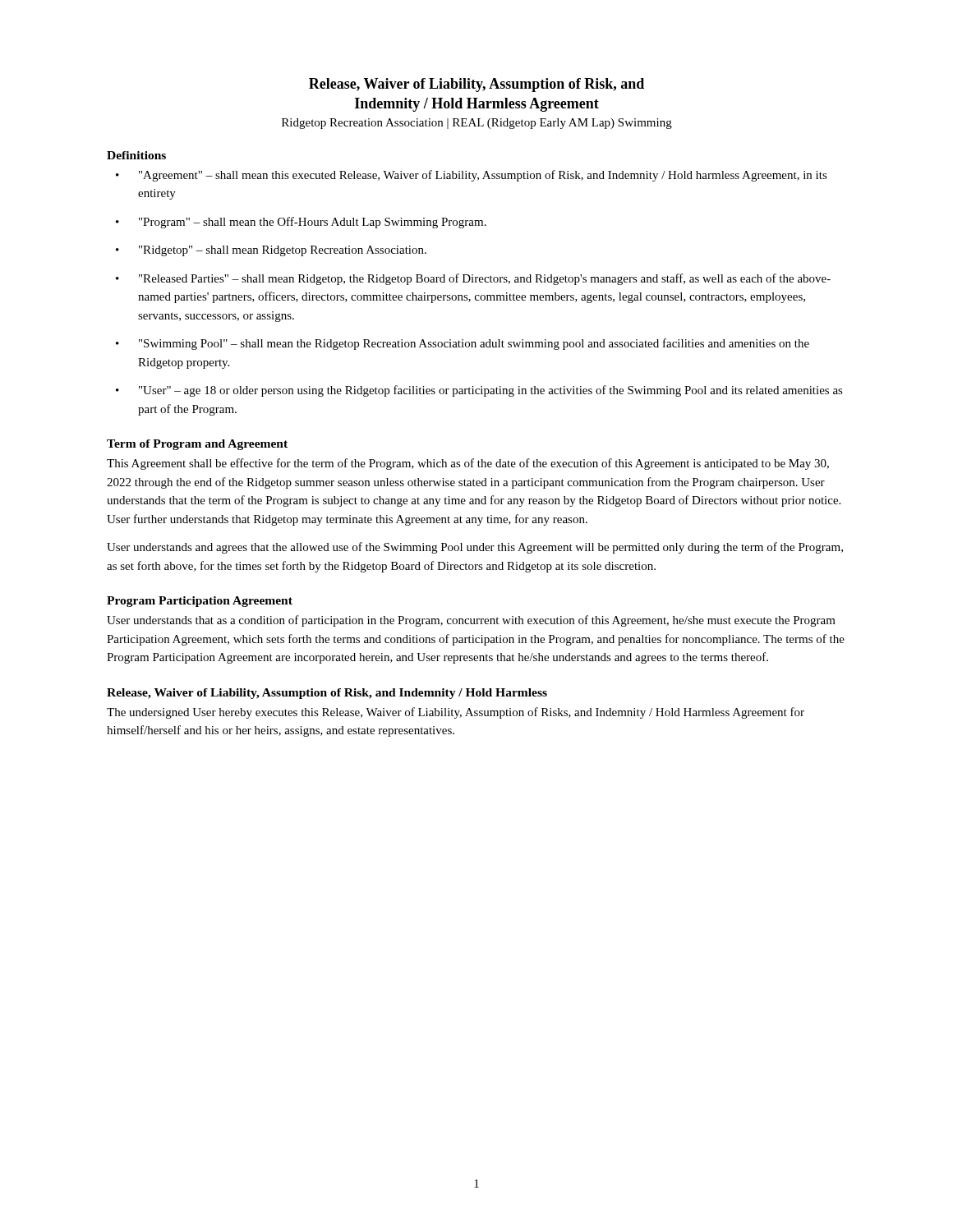Screen dimensions: 1232x953
Task: Locate the block of text that opens with "• "User" – age 18 or older"
Action: [476, 400]
